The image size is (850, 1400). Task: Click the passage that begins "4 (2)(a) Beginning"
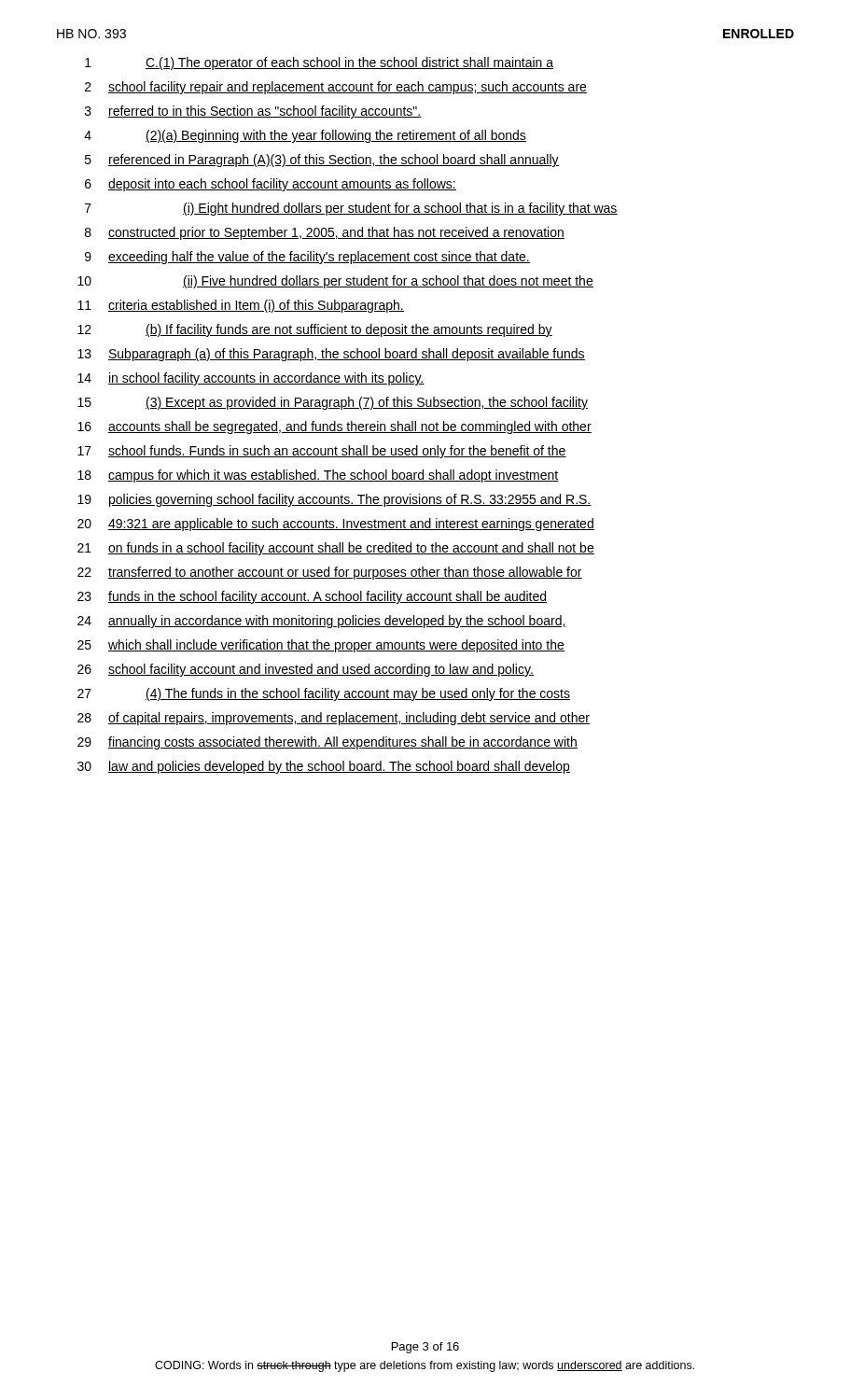click(x=425, y=135)
